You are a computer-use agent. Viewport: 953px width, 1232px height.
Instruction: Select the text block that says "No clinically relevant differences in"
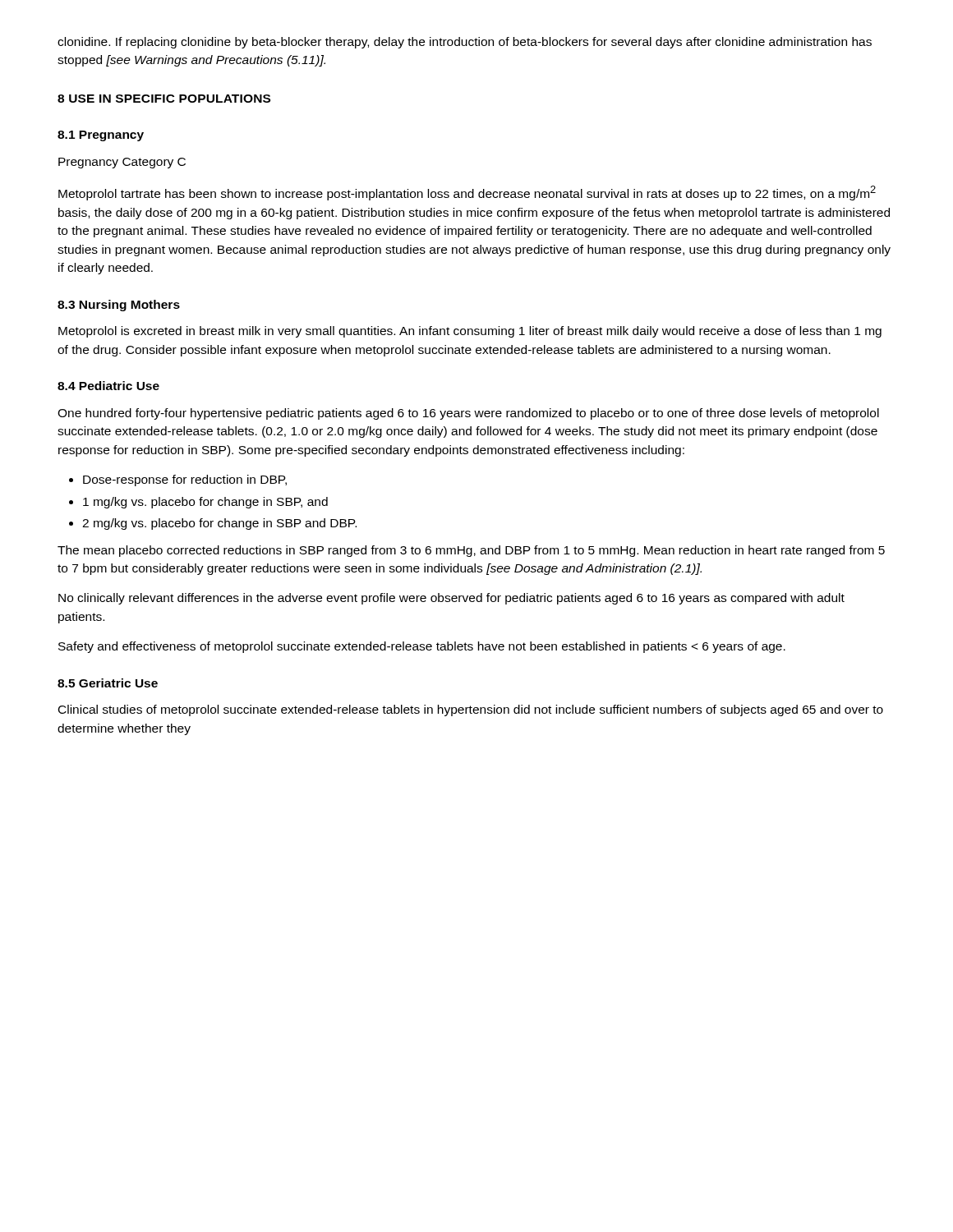[451, 607]
